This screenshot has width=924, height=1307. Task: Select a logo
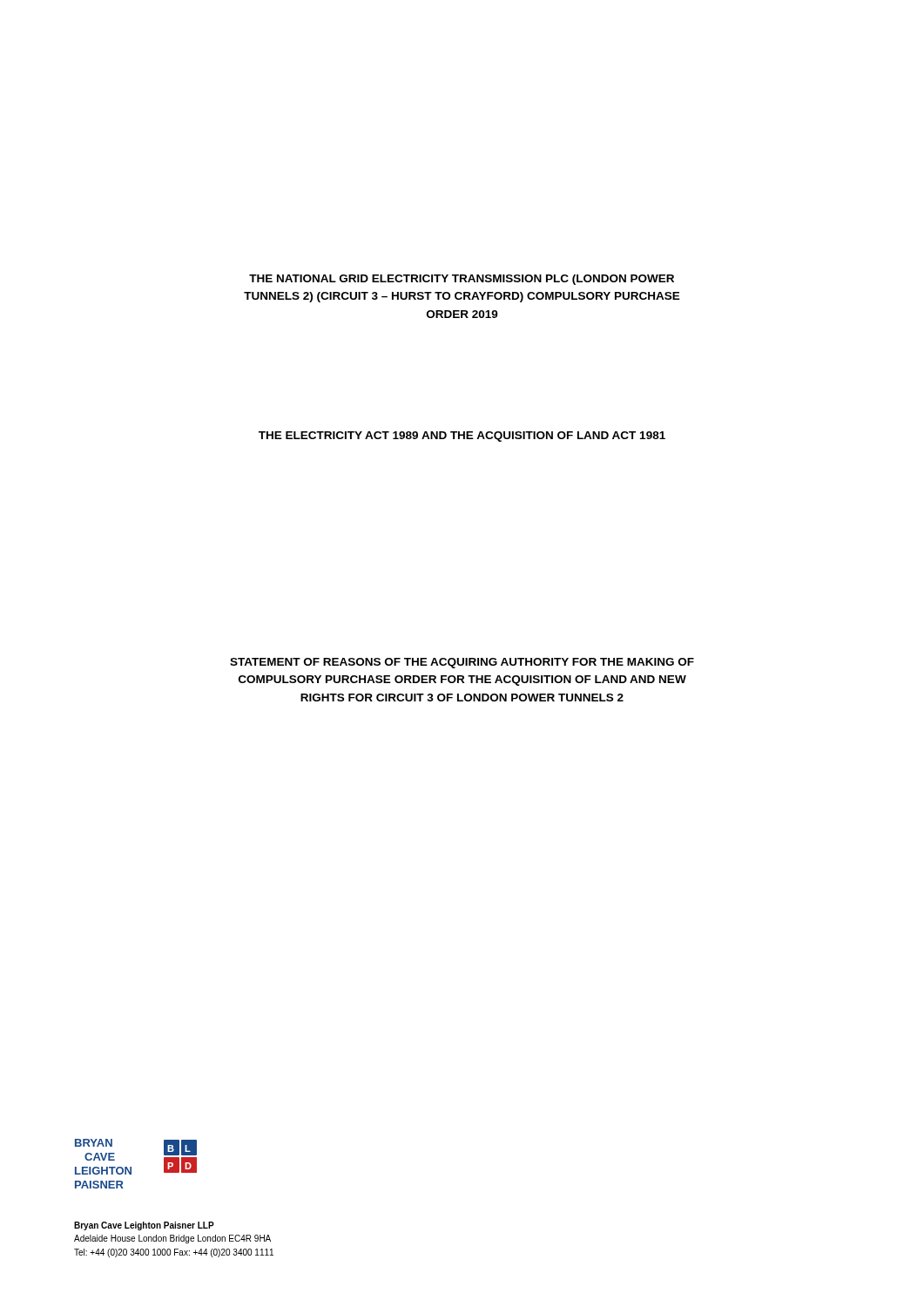point(152,1163)
